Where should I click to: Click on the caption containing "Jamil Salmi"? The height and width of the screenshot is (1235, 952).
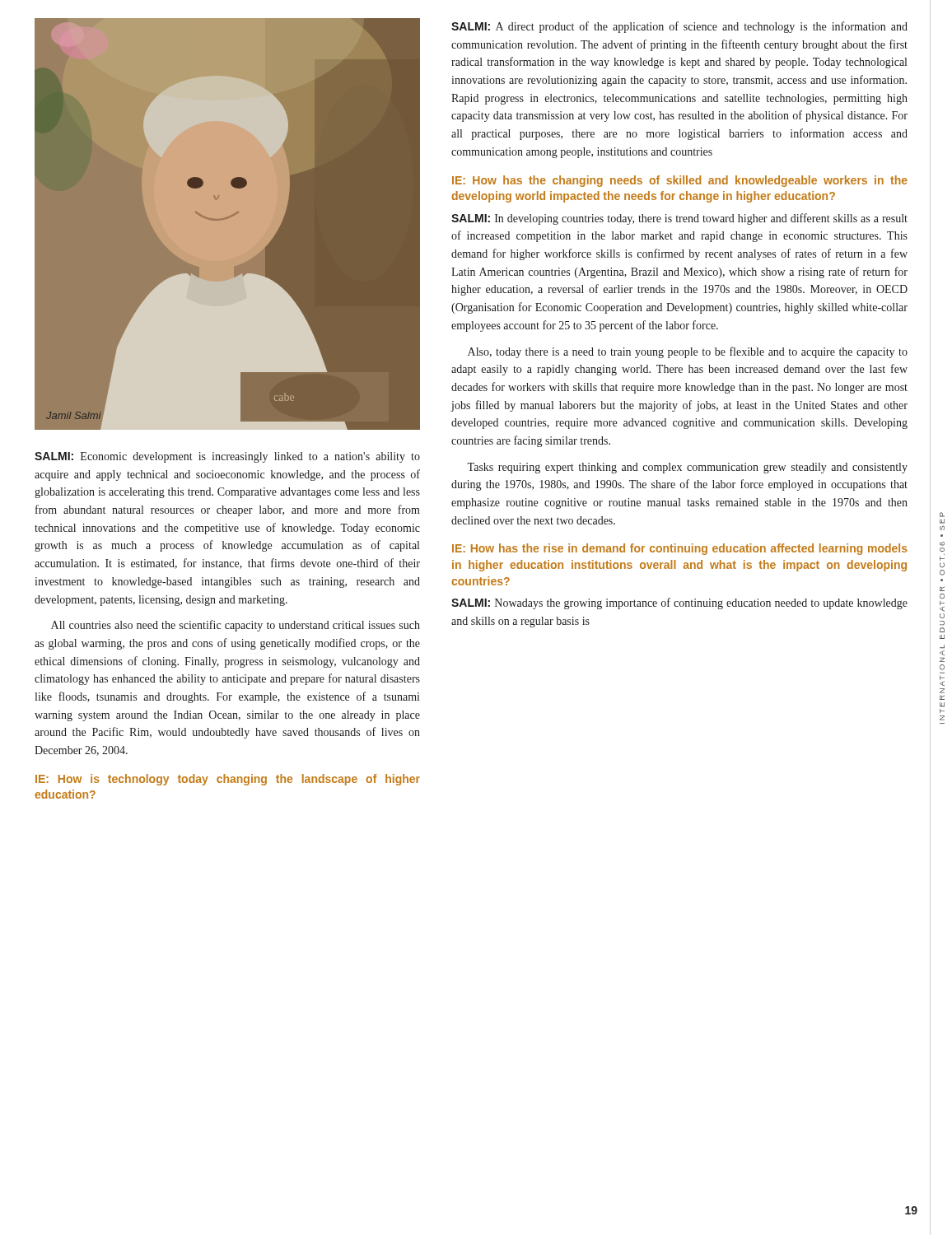click(x=73, y=415)
